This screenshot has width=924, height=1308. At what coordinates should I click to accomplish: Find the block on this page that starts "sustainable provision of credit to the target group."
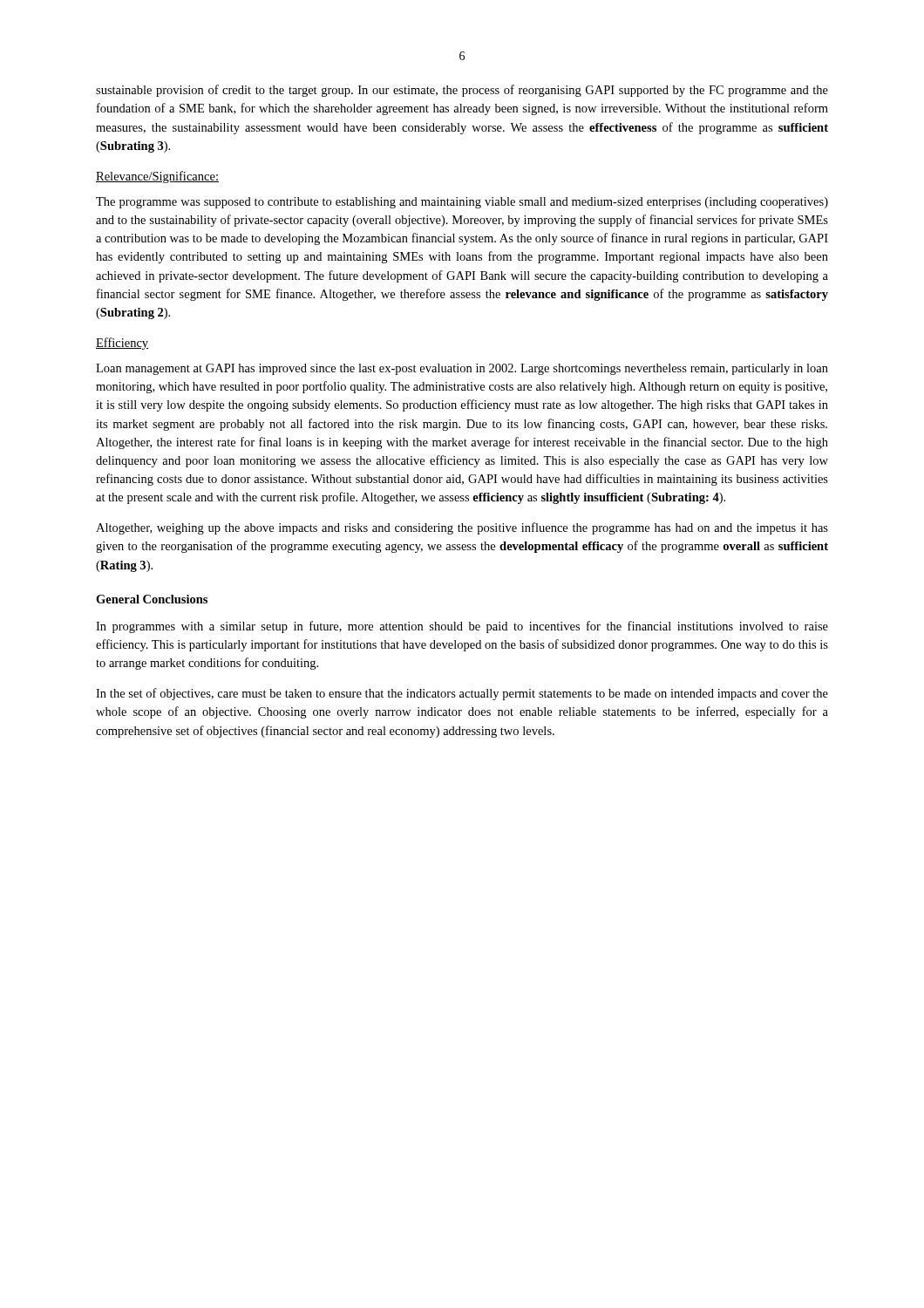click(462, 118)
